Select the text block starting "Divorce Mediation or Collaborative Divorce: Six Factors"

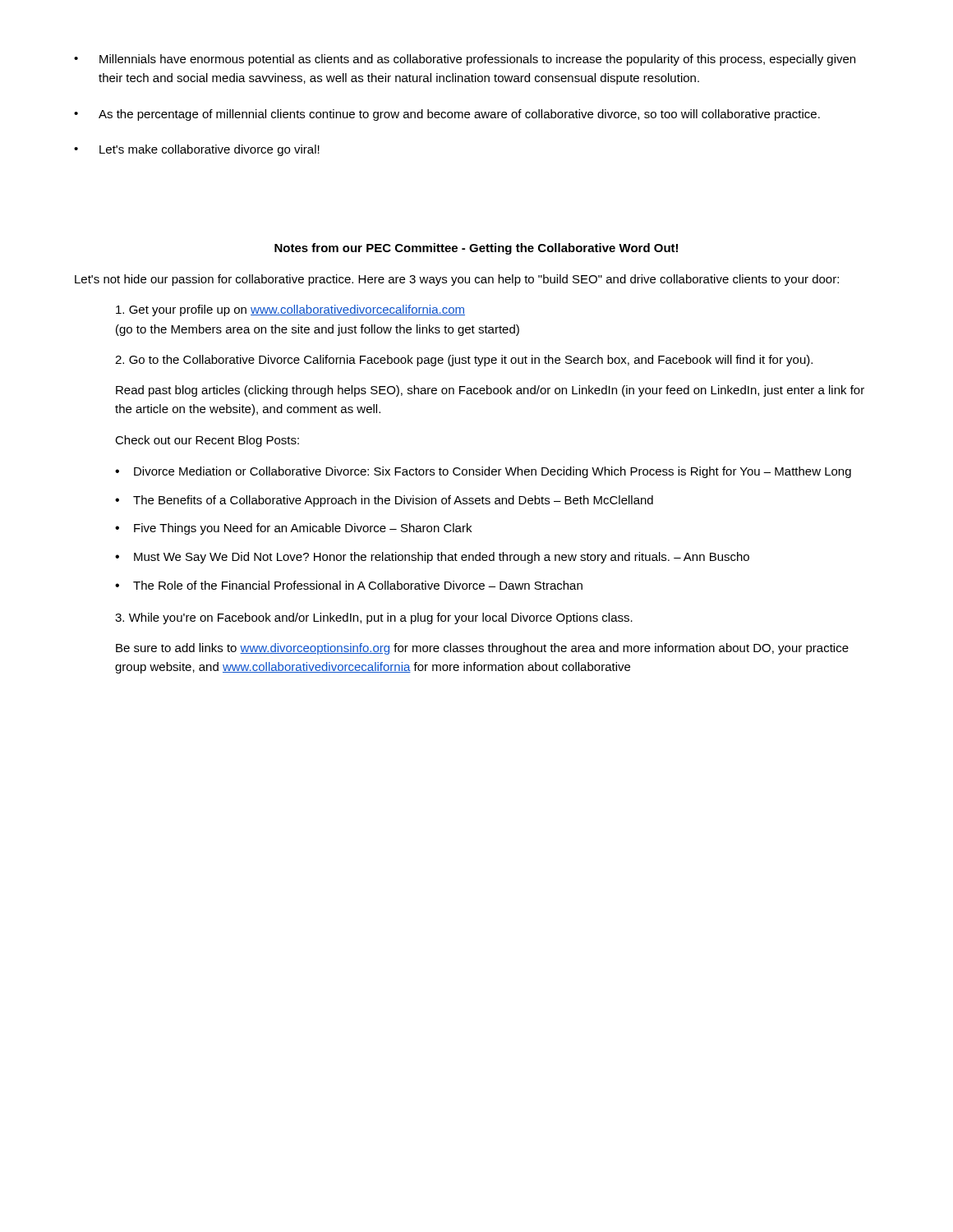506,471
